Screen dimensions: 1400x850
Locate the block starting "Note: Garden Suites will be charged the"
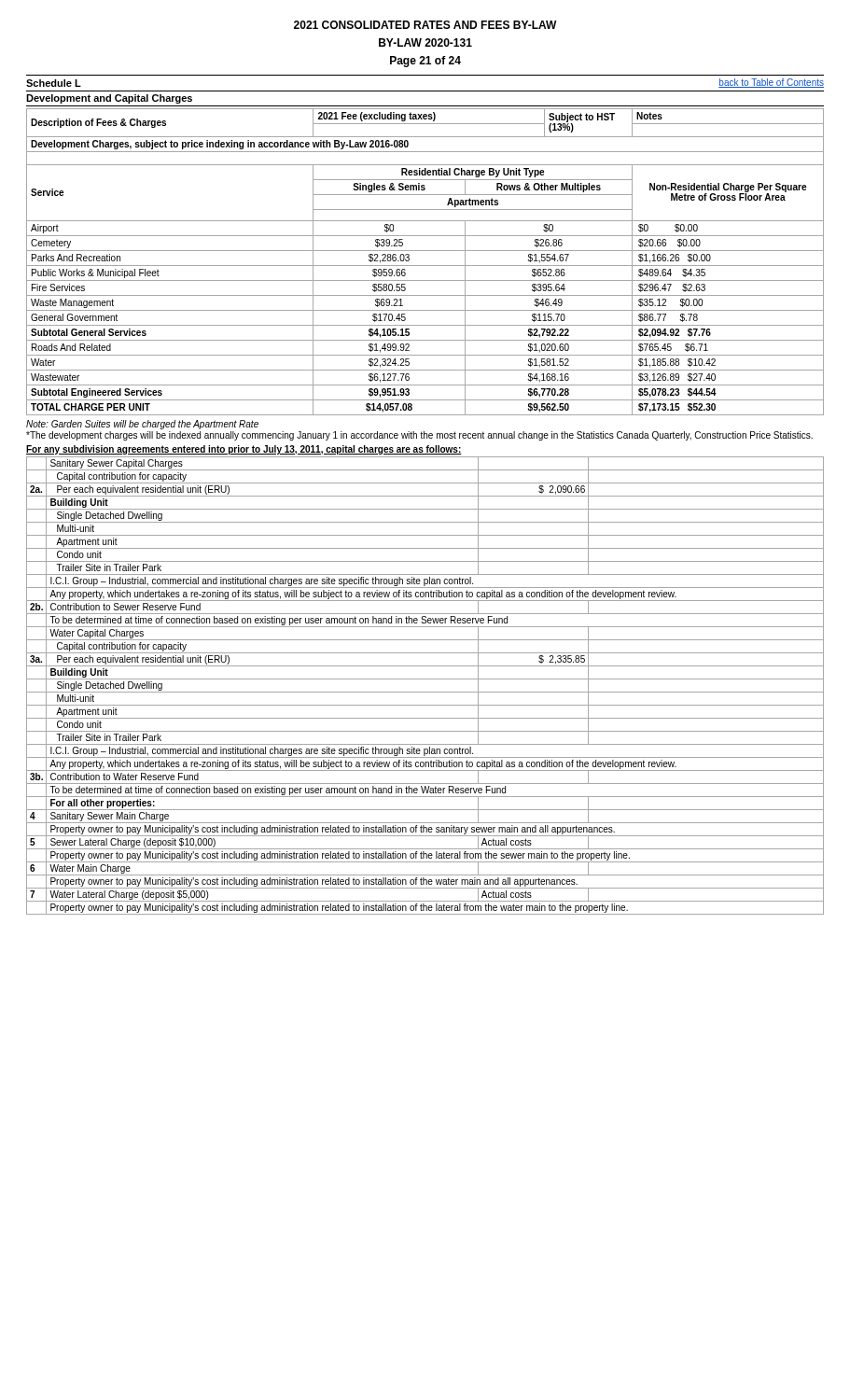coord(142,424)
